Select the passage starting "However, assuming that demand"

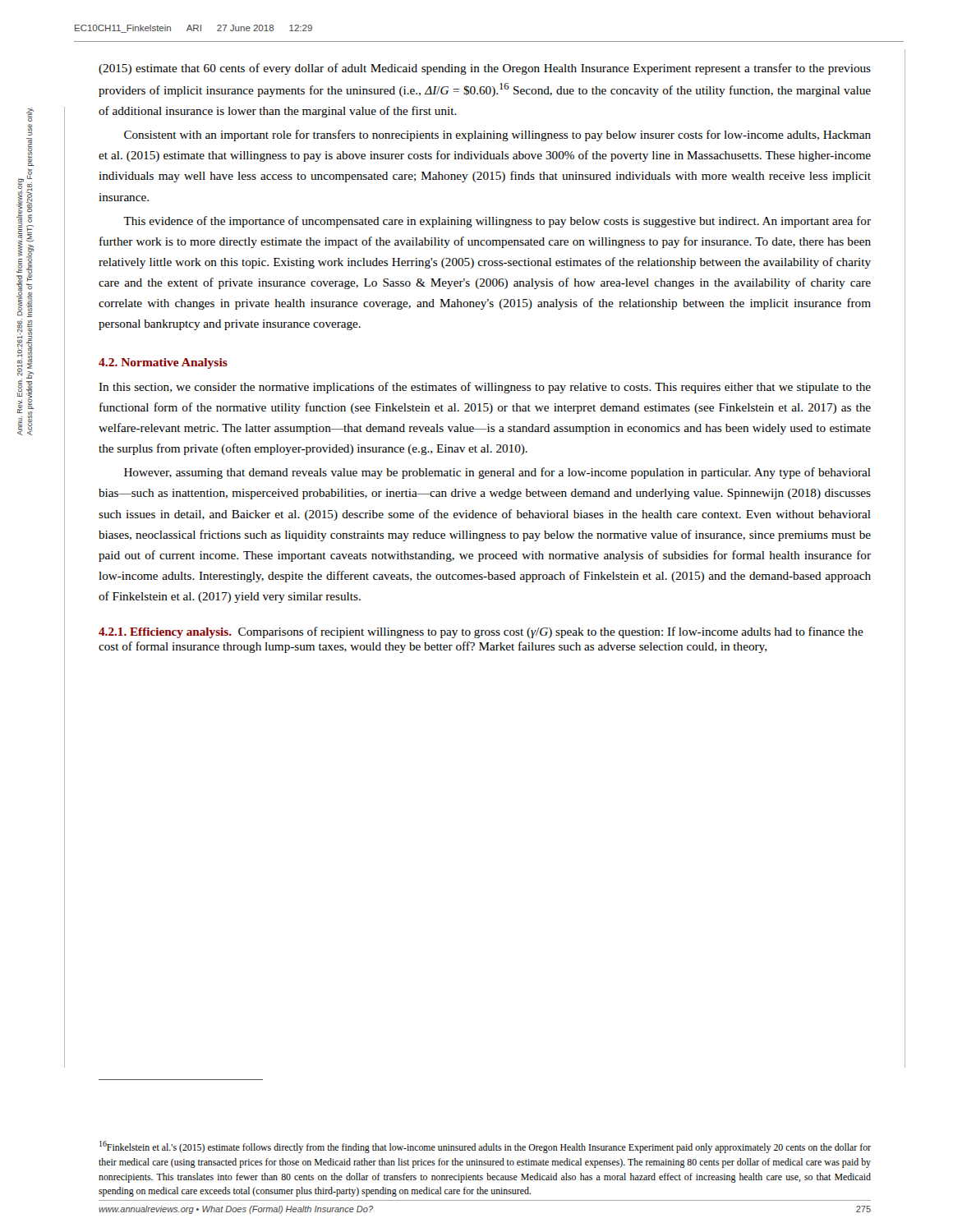(x=485, y=534)
